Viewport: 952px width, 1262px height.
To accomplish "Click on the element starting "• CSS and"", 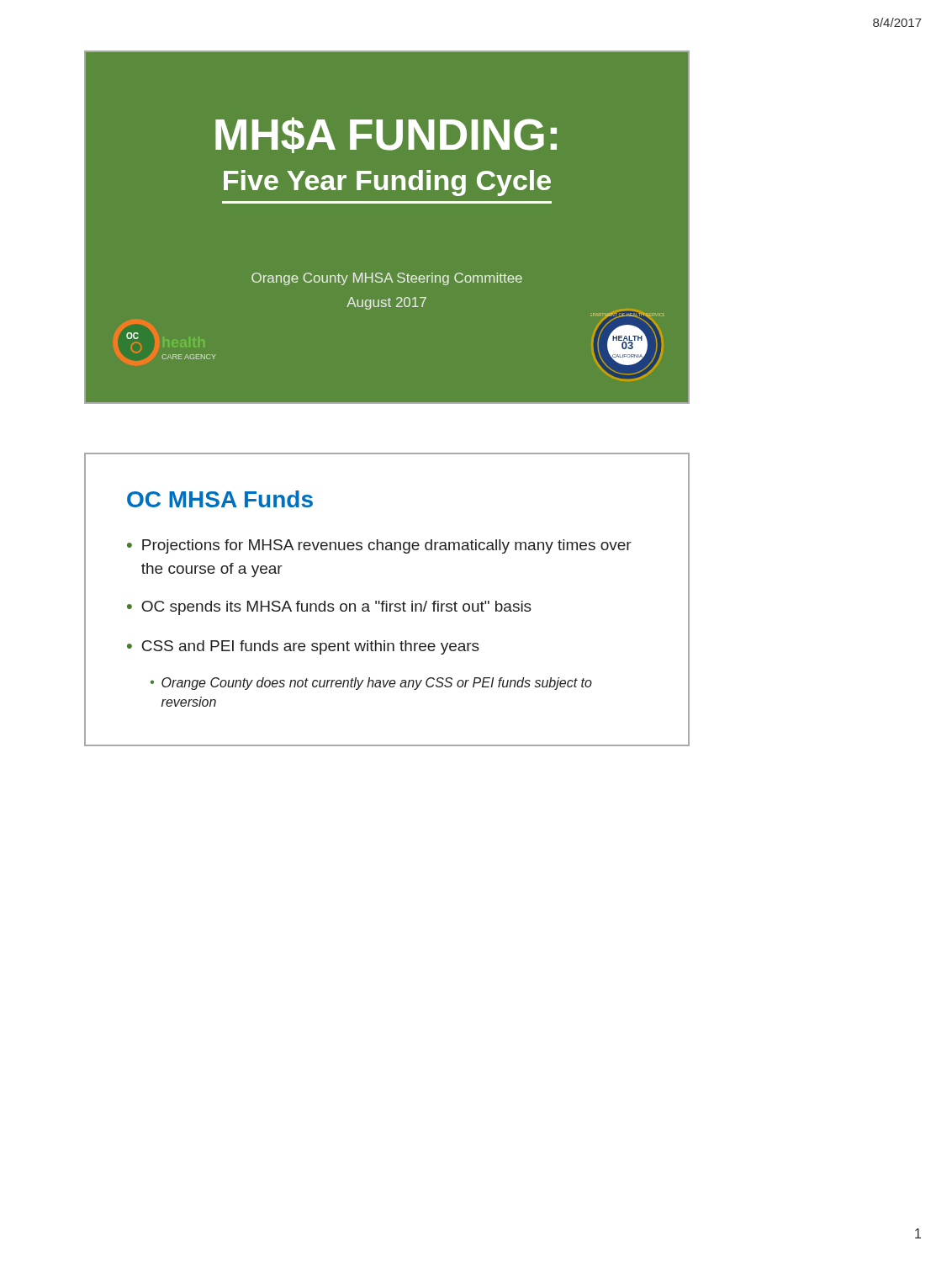I will [x=303, y=646].
